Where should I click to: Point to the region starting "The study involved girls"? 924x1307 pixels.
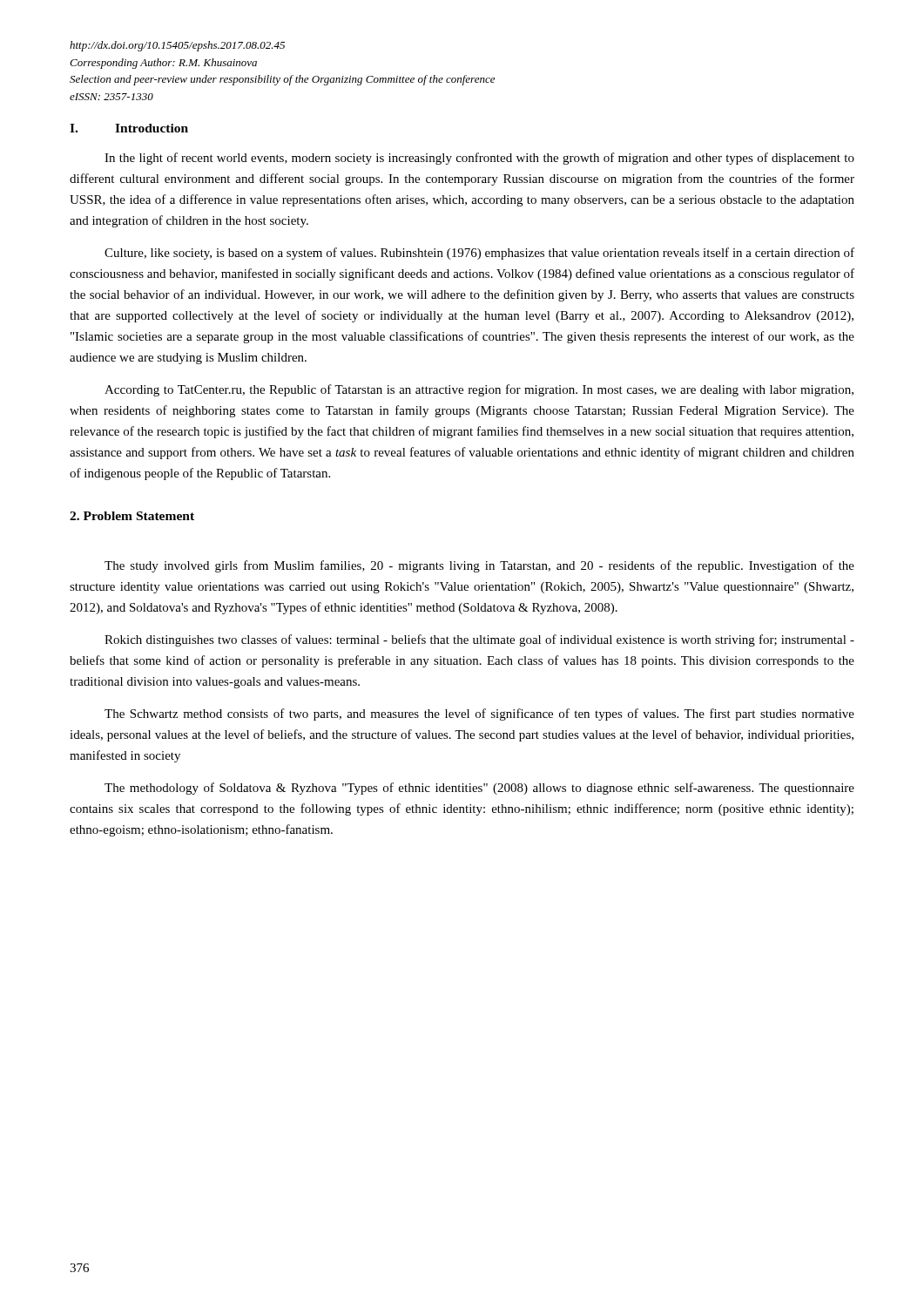[x=462, y=586]
